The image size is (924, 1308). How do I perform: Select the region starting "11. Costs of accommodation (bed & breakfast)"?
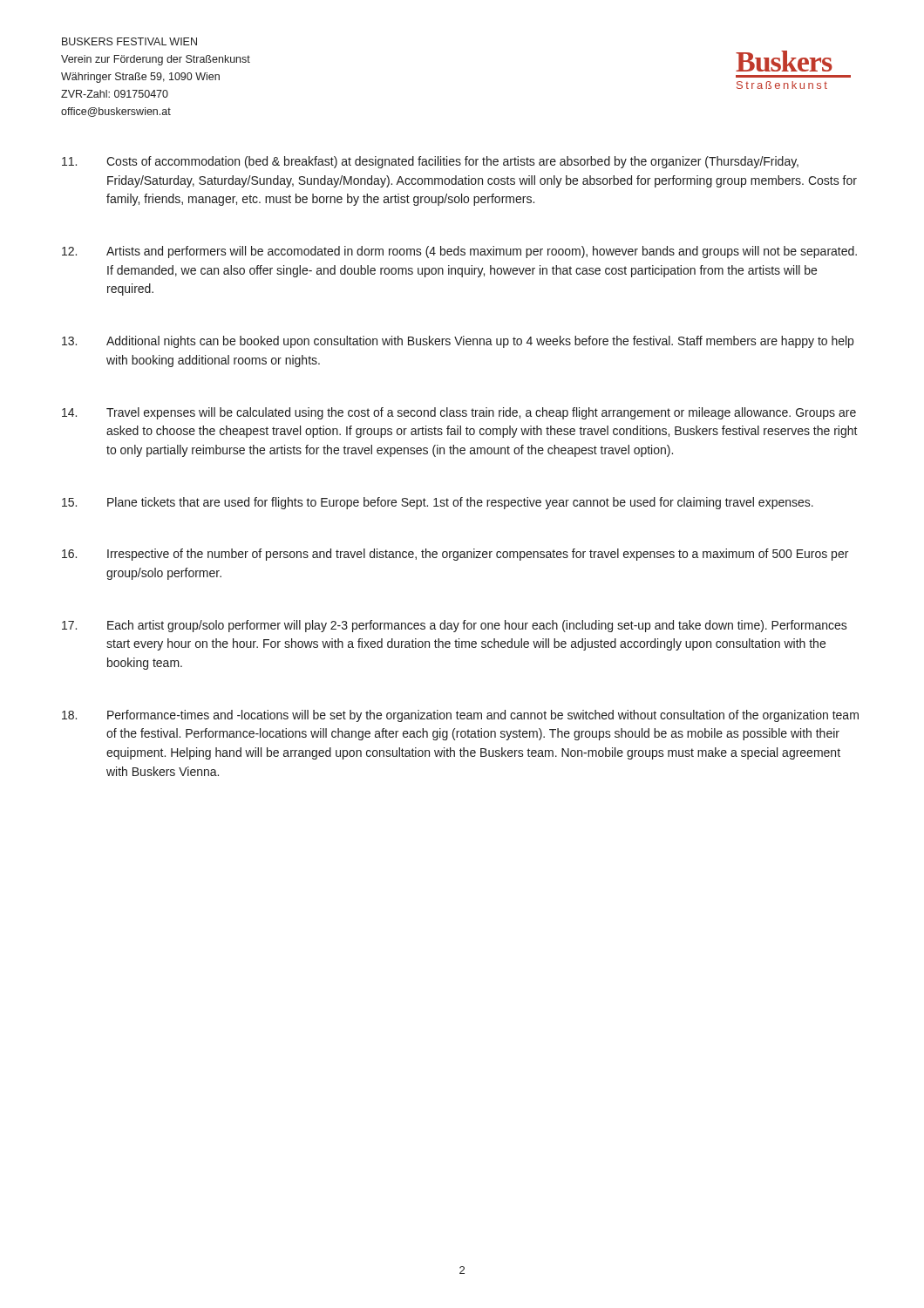(x=462, y=181)
